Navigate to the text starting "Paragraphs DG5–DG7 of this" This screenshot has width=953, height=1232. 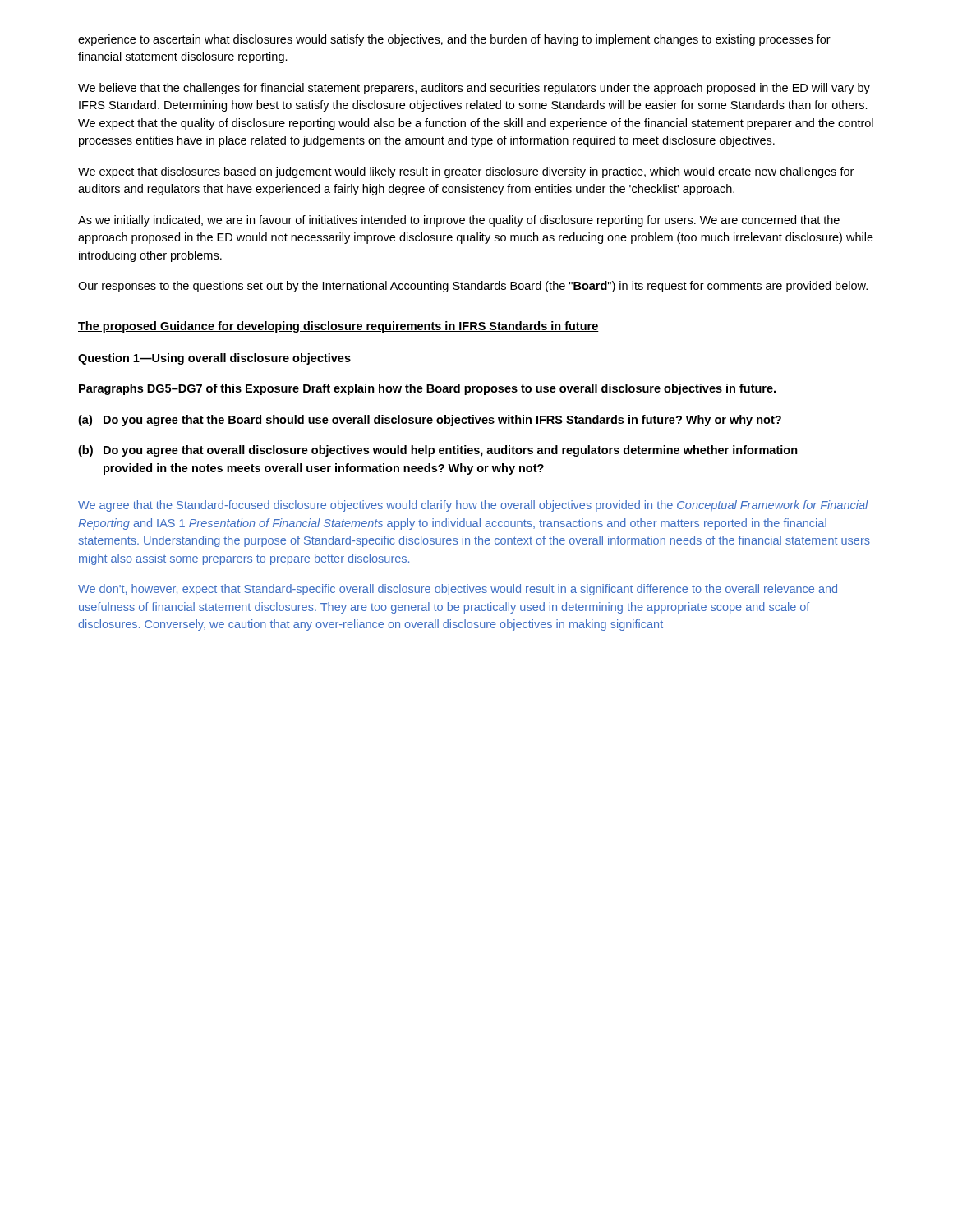tap(427, 389)
